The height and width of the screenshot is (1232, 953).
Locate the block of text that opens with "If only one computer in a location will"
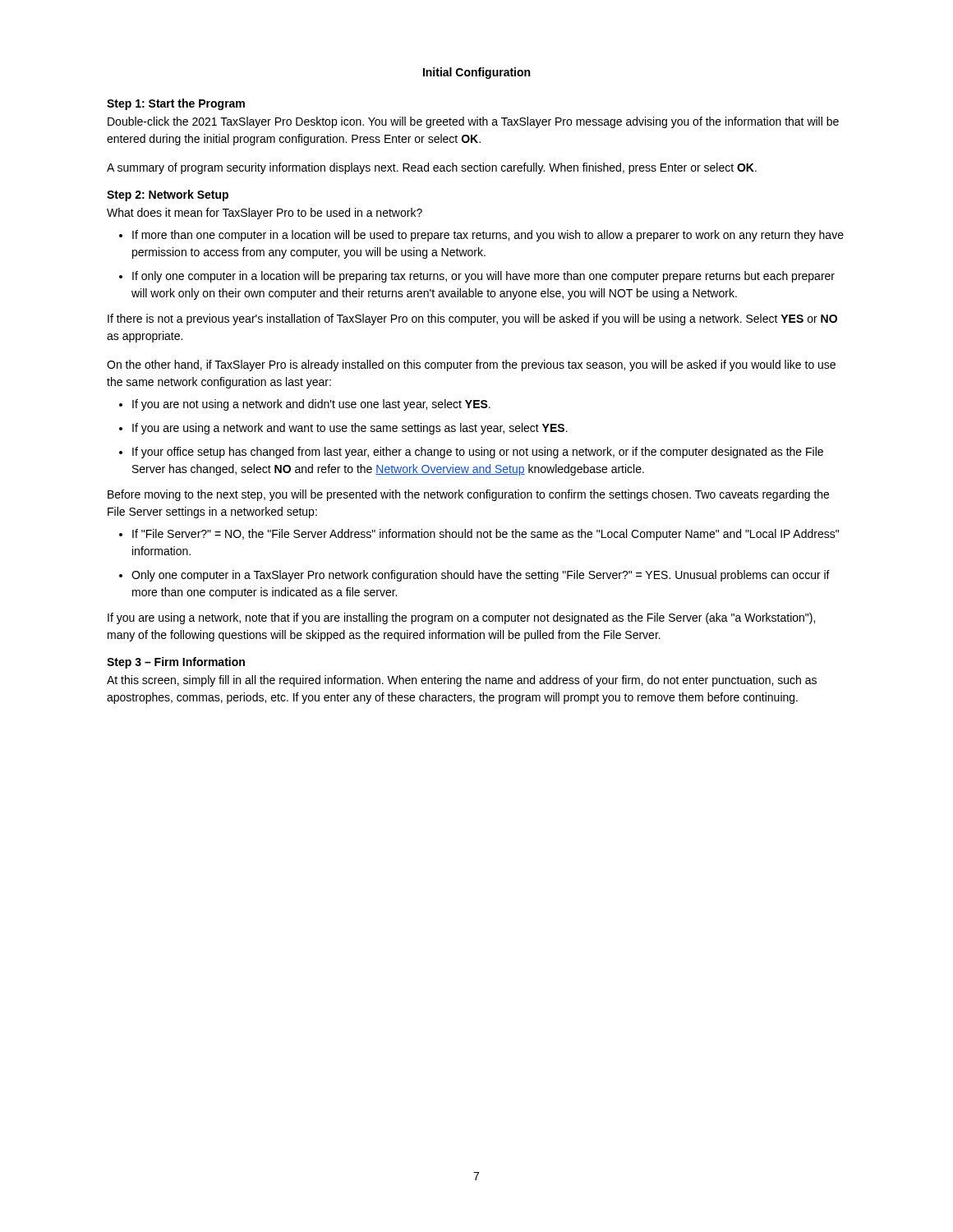483,285
